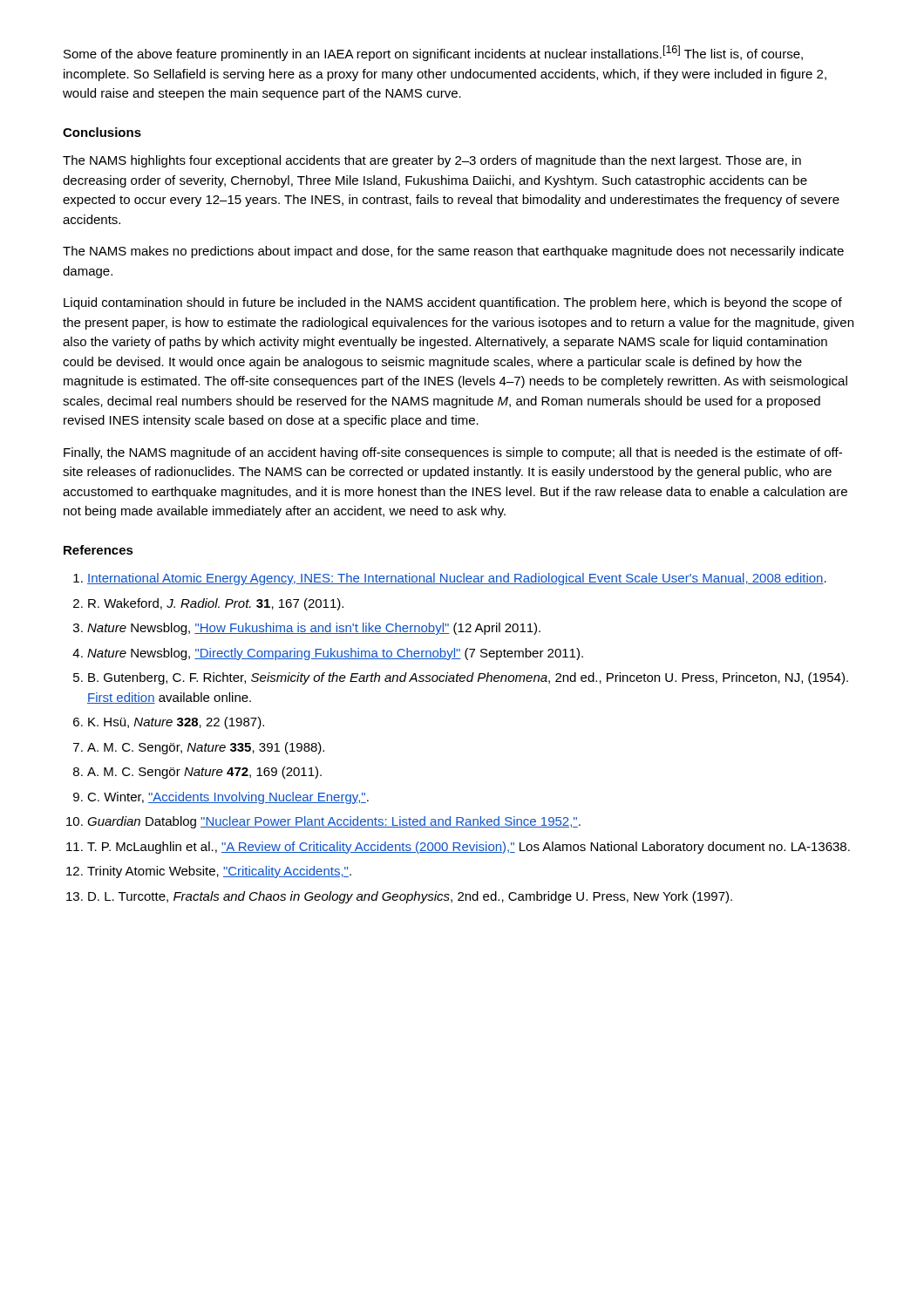924x1308 pixels.
Task: Click on the list item that reads "D. L. Turcotte, Fractals and Chaos in"
Action: [410, 896]
